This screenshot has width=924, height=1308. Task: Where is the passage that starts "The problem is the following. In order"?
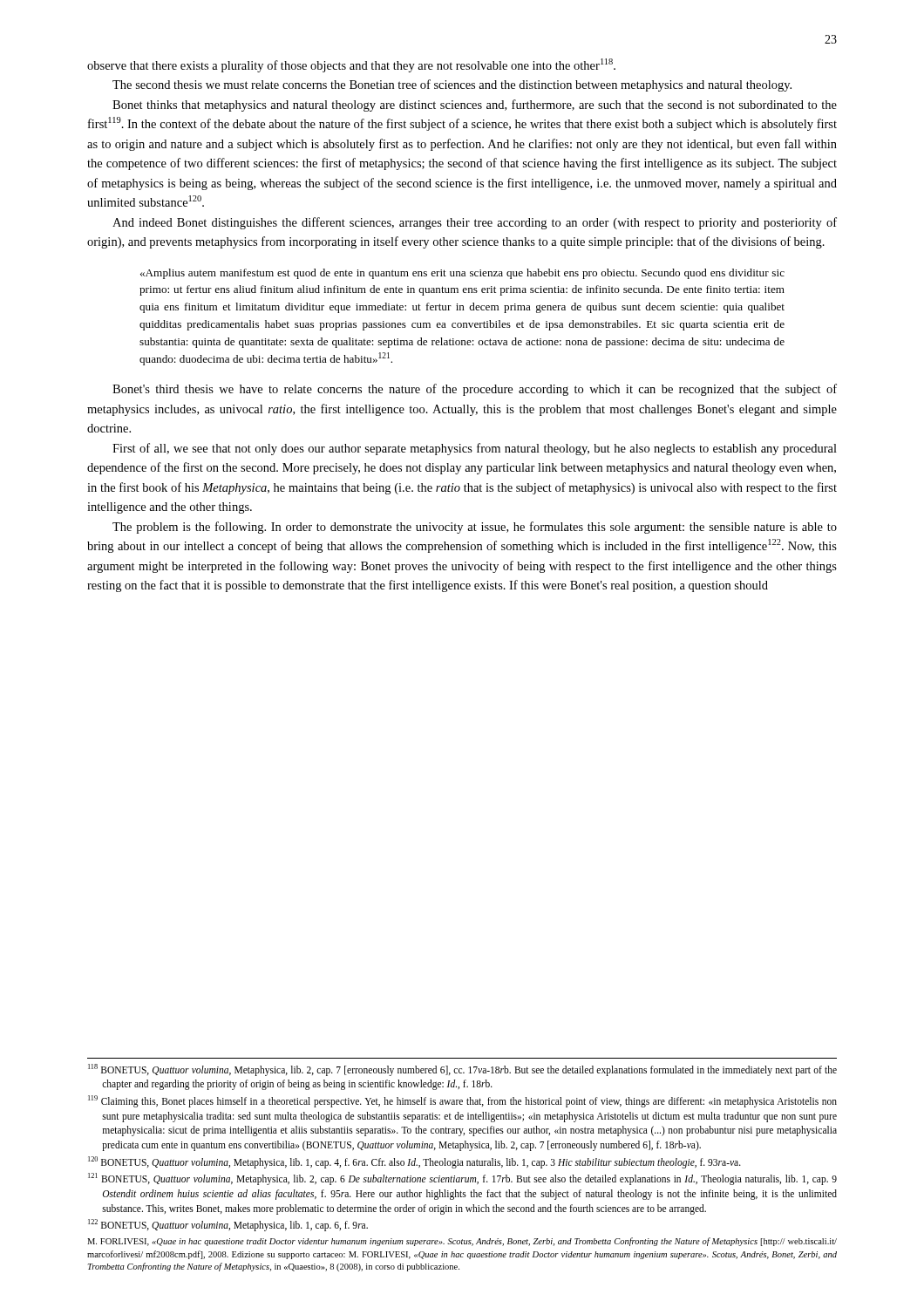tap(462, 556)
